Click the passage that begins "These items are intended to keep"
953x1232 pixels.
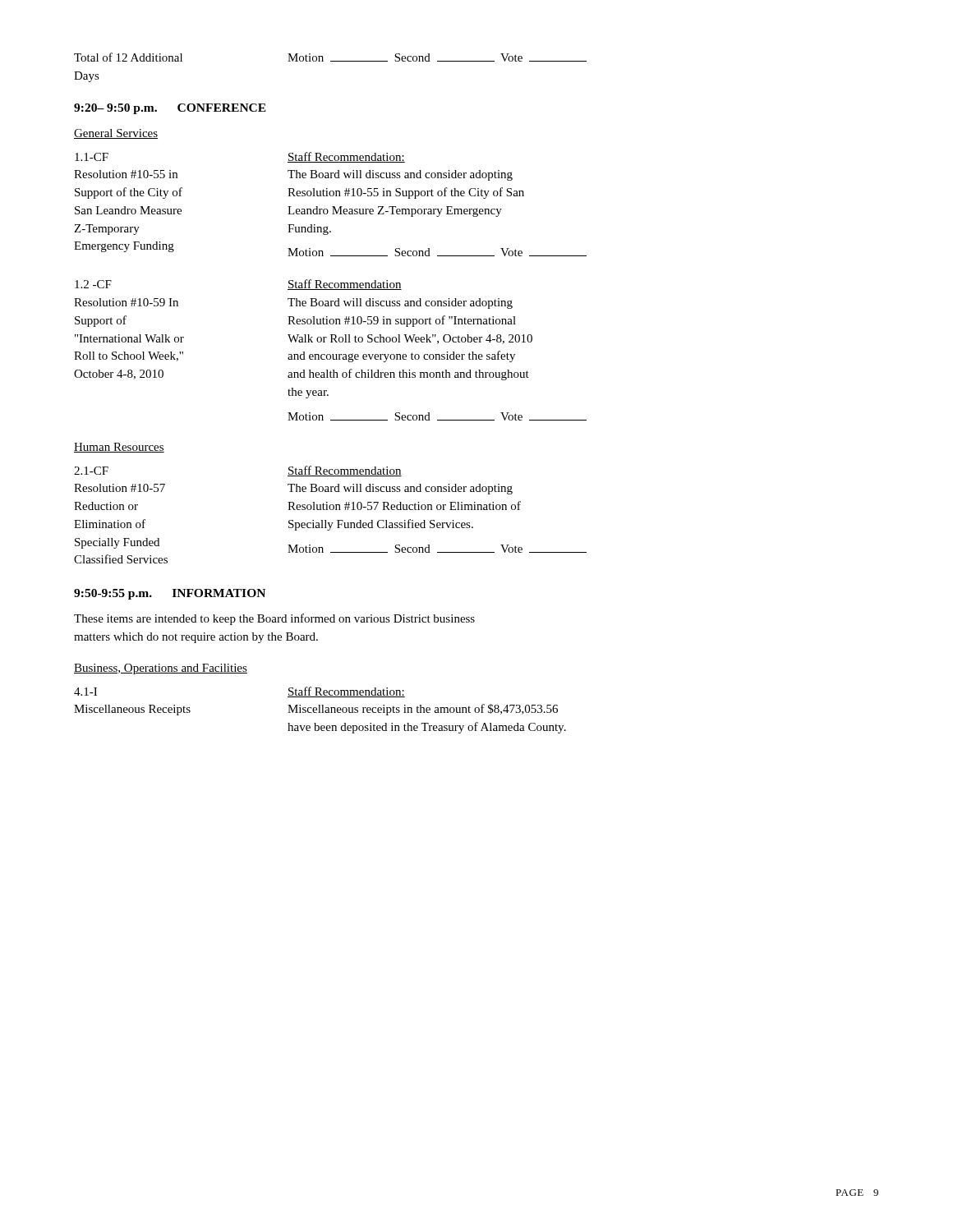click(476, 628)
